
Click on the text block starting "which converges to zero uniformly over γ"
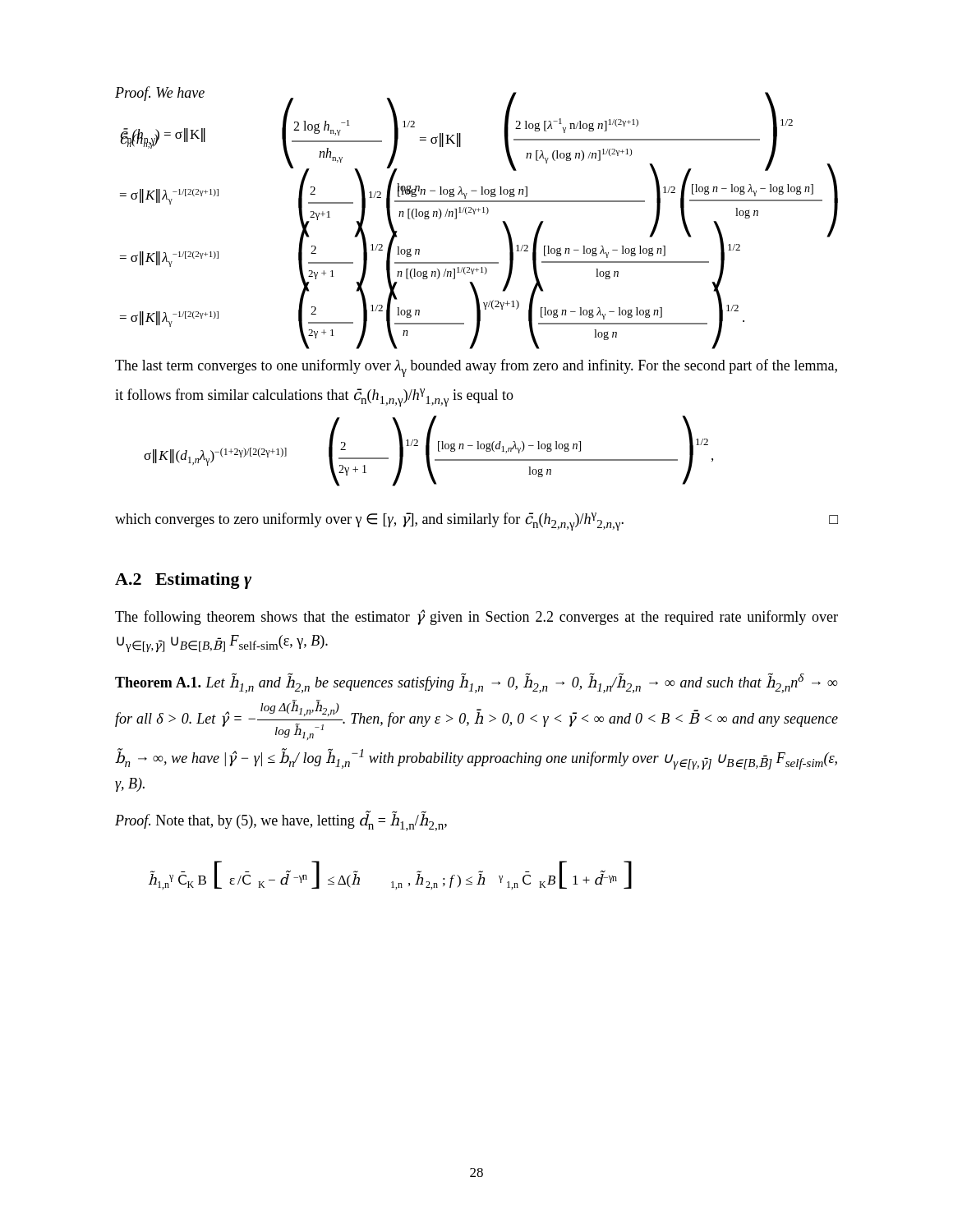pyautogui.click(x=476, y=519)
